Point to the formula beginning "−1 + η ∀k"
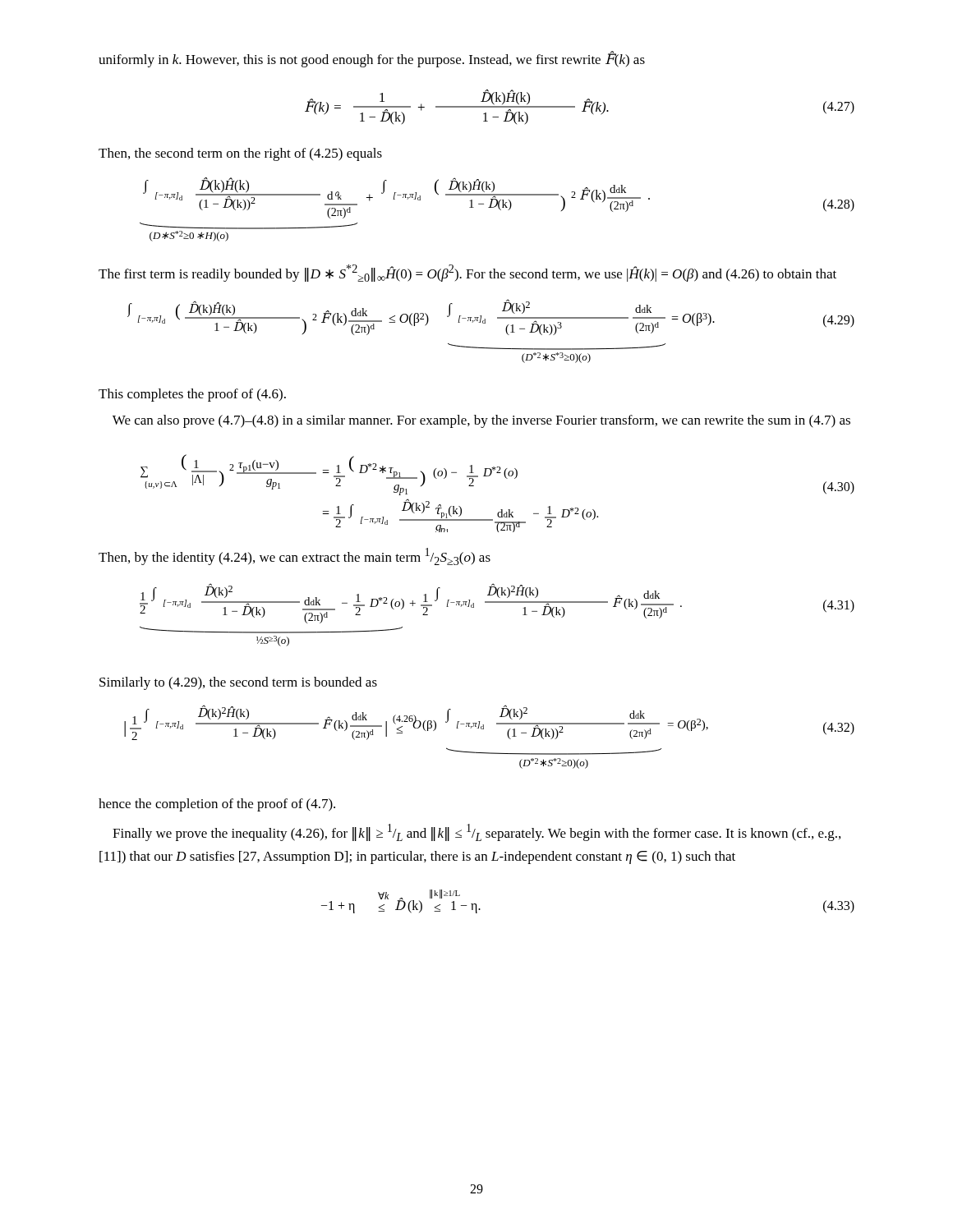The image size is (953, 1232). pos(401,901)
